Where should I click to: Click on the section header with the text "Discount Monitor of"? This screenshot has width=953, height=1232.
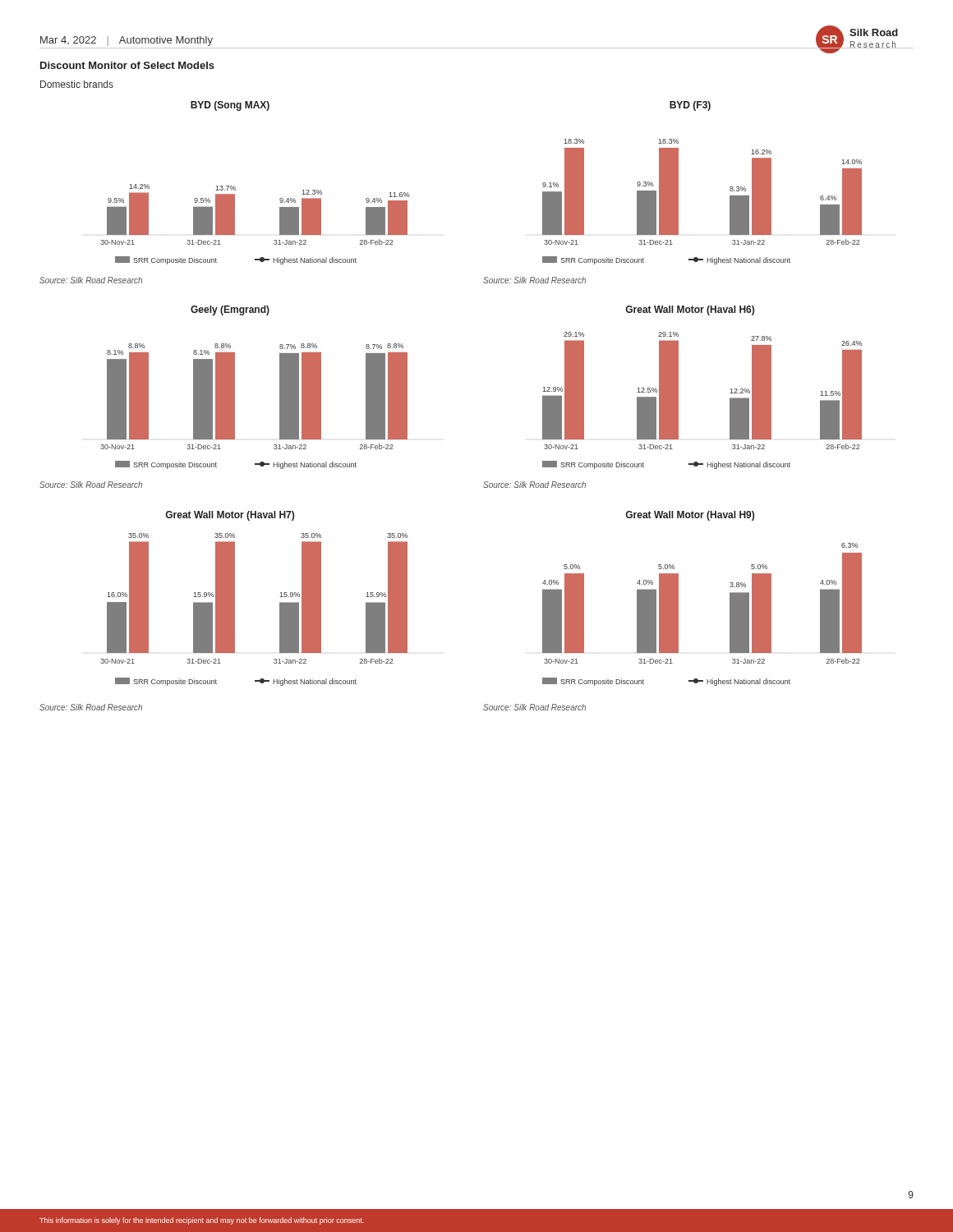(x=127, y=65)
